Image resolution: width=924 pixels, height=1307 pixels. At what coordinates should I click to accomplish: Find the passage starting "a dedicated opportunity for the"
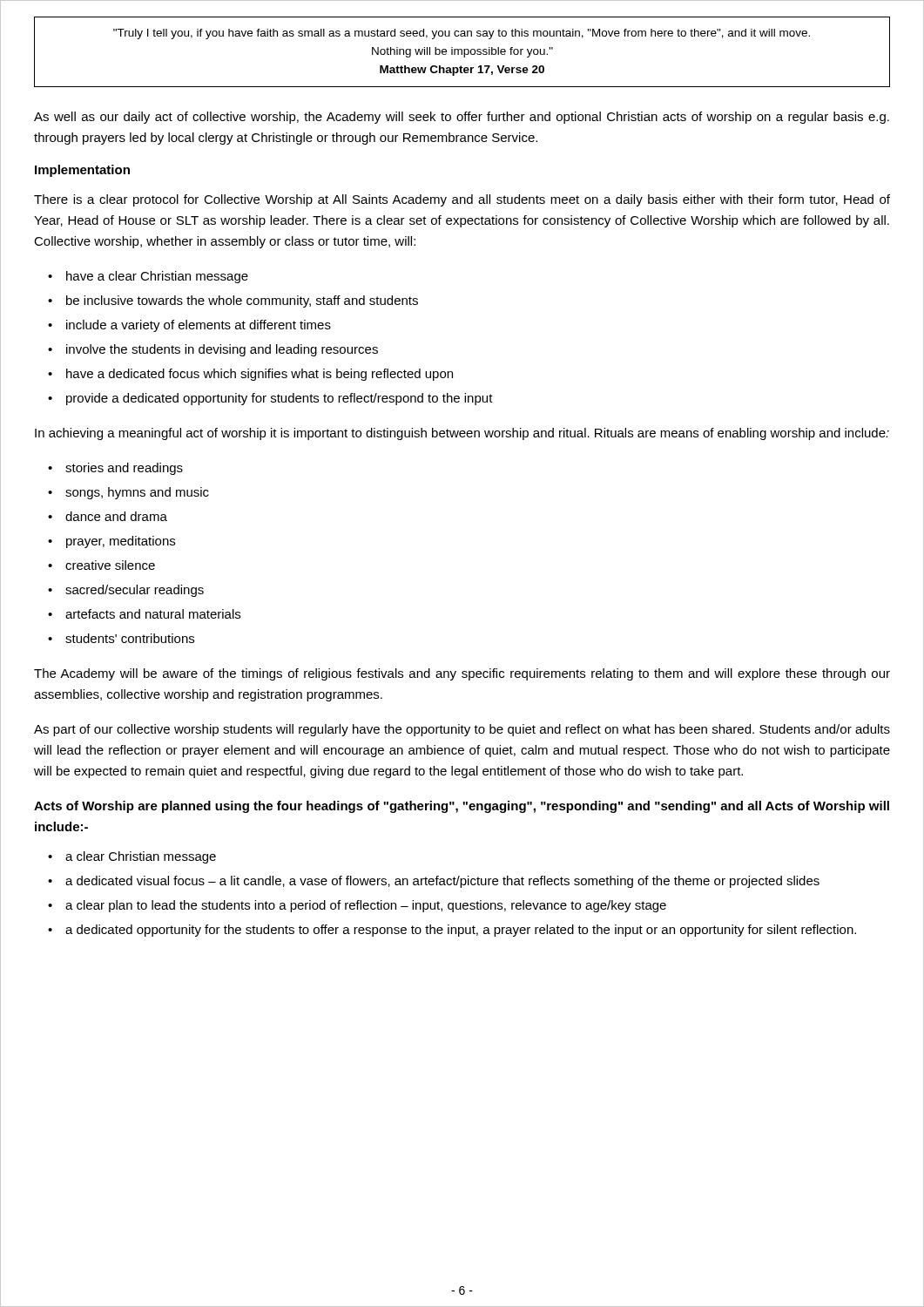[x=461, y=929]
